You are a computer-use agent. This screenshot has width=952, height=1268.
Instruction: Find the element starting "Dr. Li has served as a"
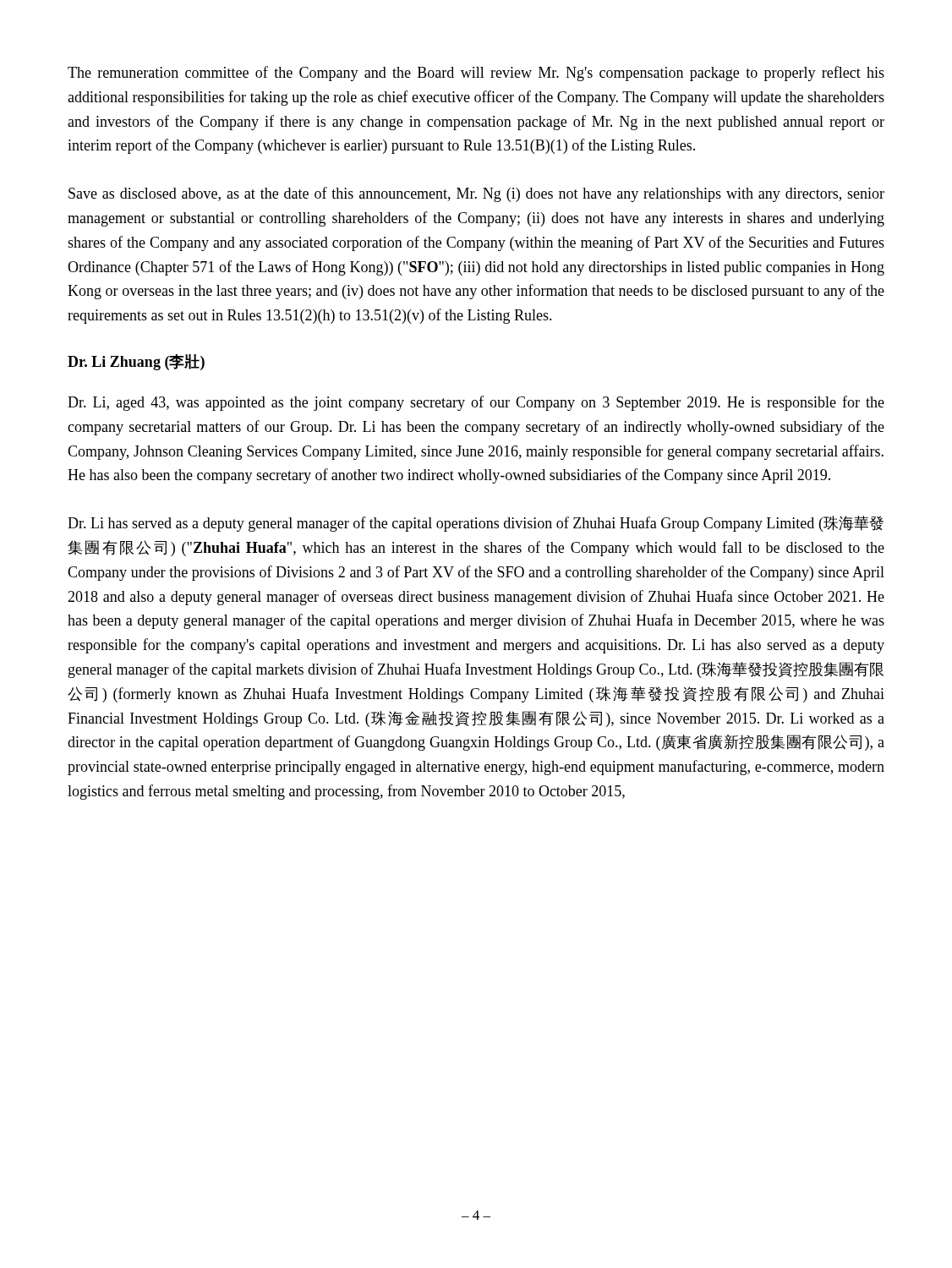(476, 657)
